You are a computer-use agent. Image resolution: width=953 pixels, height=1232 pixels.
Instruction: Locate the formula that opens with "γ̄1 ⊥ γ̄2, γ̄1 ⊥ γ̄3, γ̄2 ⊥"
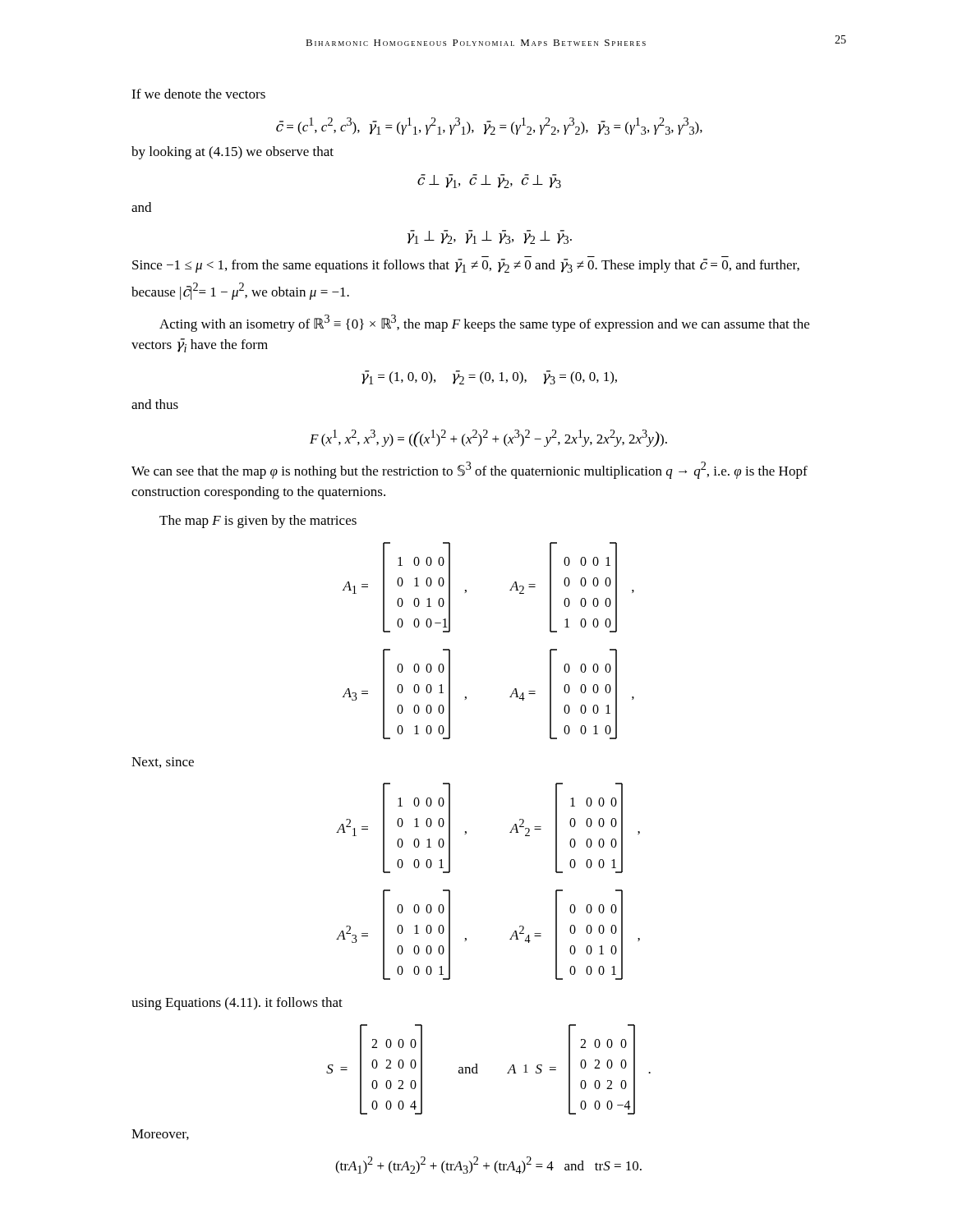[489, 238]
